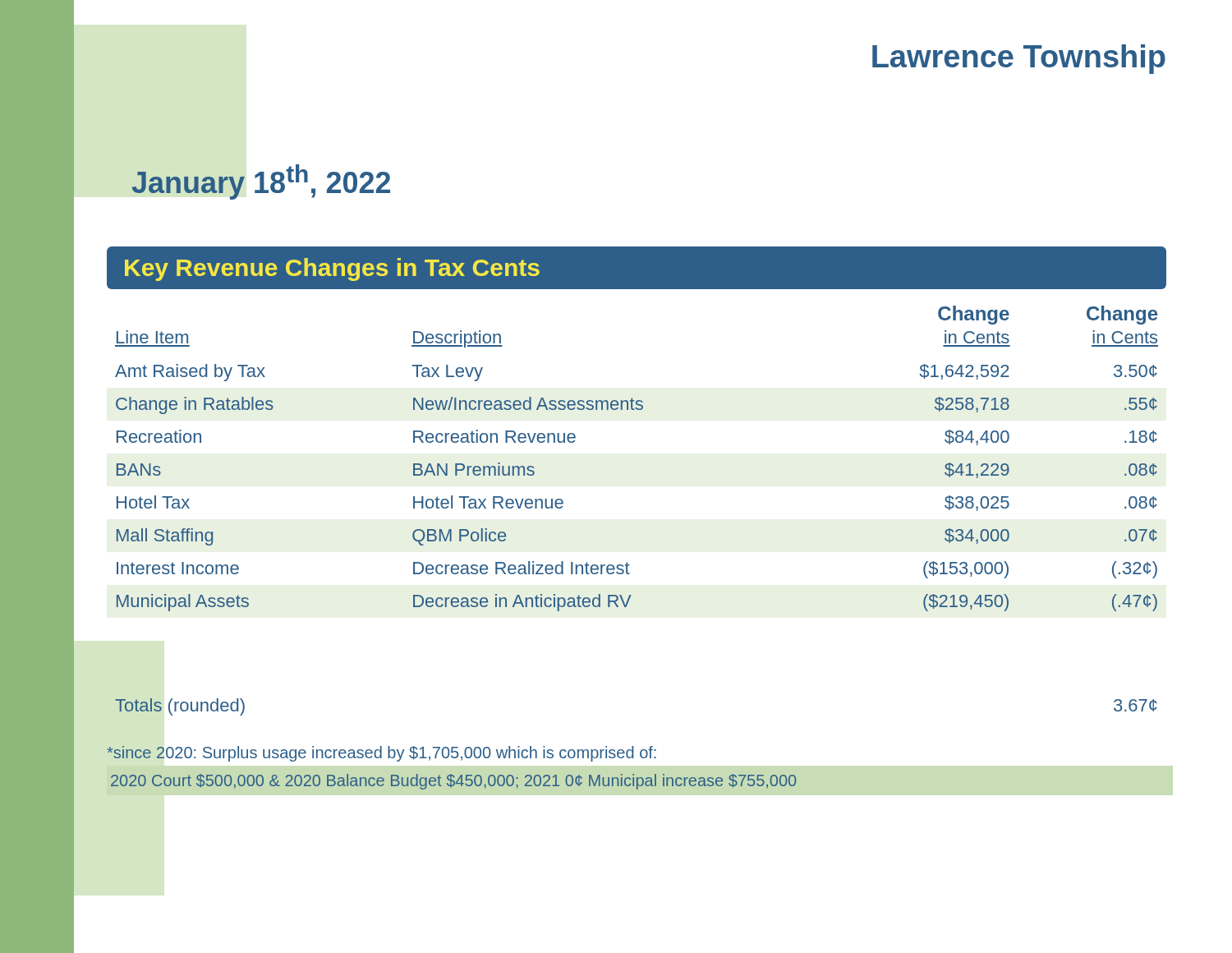Point to "Key Revenue Changes in Tax Cents"
The width and height of the screenshot is (1232, 953).
[332, 268]
